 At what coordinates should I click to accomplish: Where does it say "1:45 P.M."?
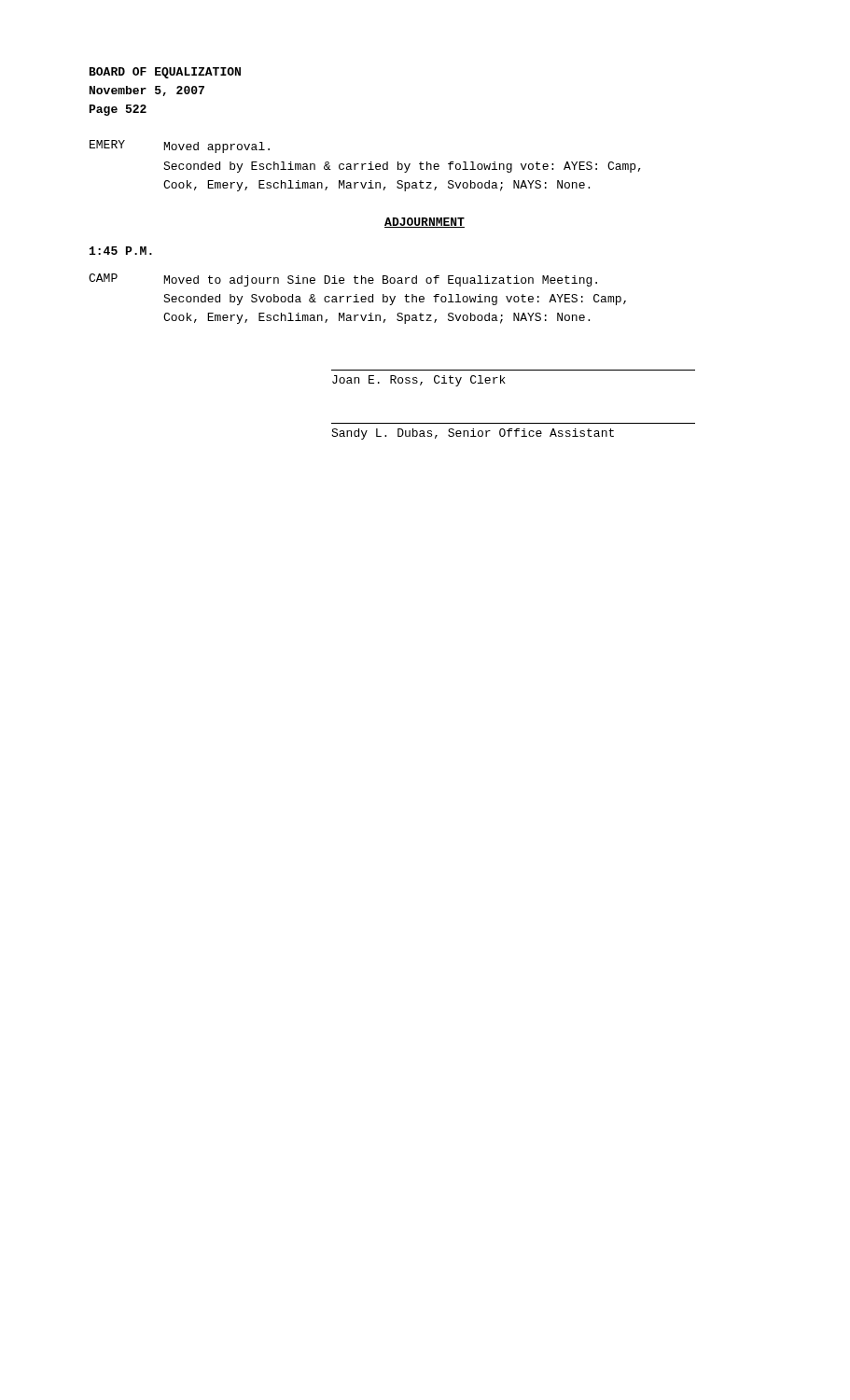[x=121, y=251]
